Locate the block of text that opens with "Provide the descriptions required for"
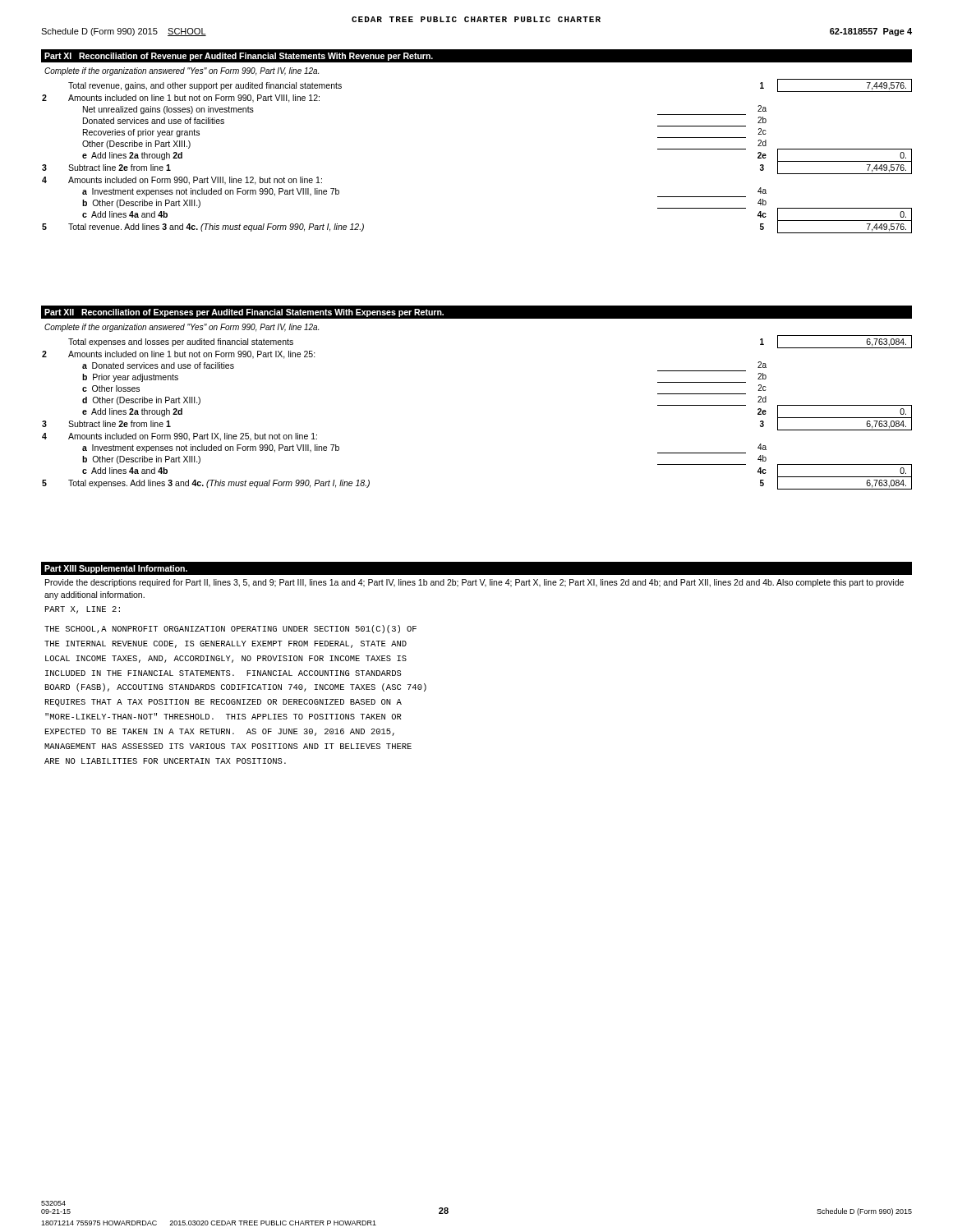Viewport: 953px width, 1232px height. click(x=474, y=589)
